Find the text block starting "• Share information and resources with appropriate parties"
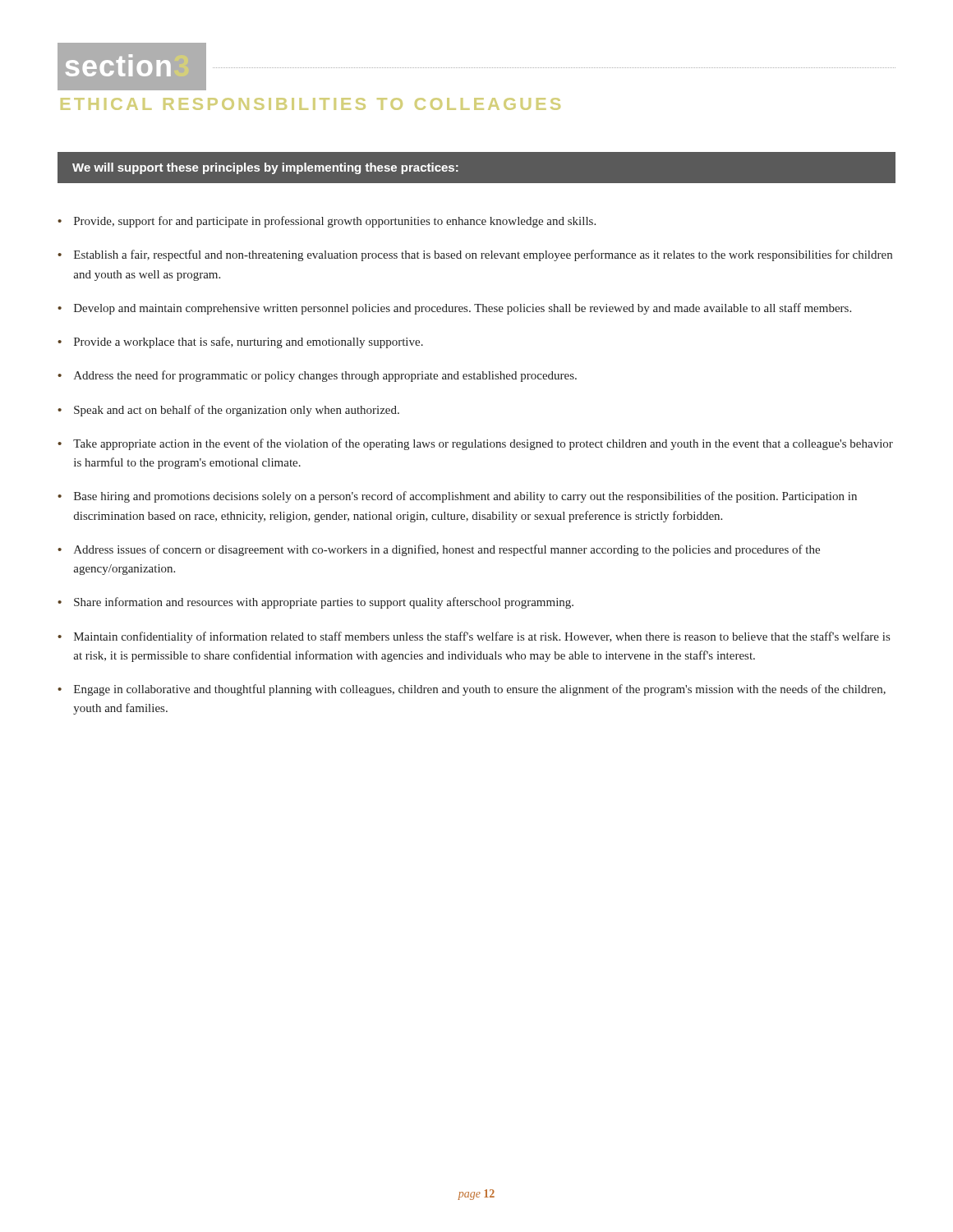The height and width of the screenshot is (1232, 953). 316,603
